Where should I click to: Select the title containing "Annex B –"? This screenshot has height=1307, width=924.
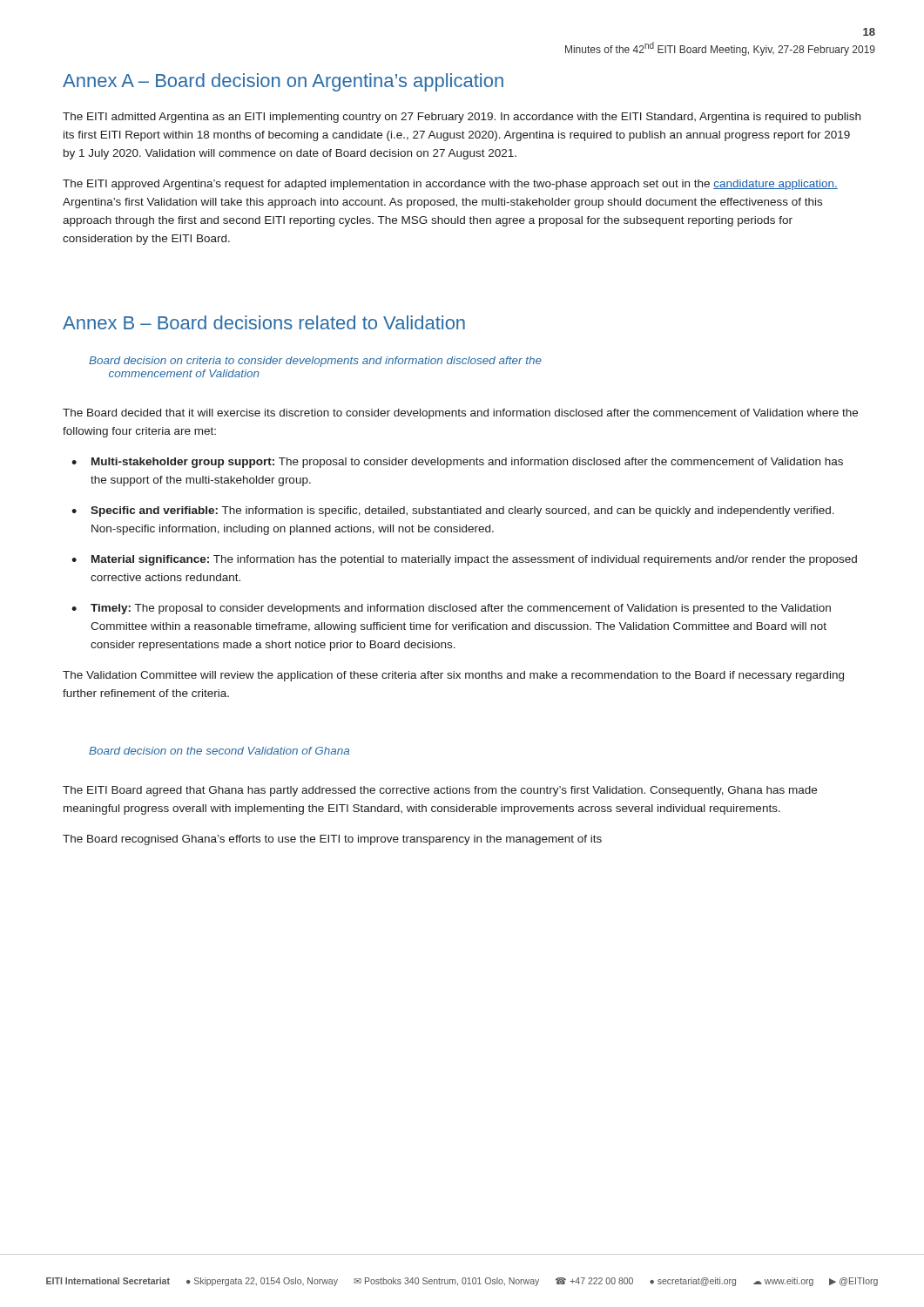(462, 324)
